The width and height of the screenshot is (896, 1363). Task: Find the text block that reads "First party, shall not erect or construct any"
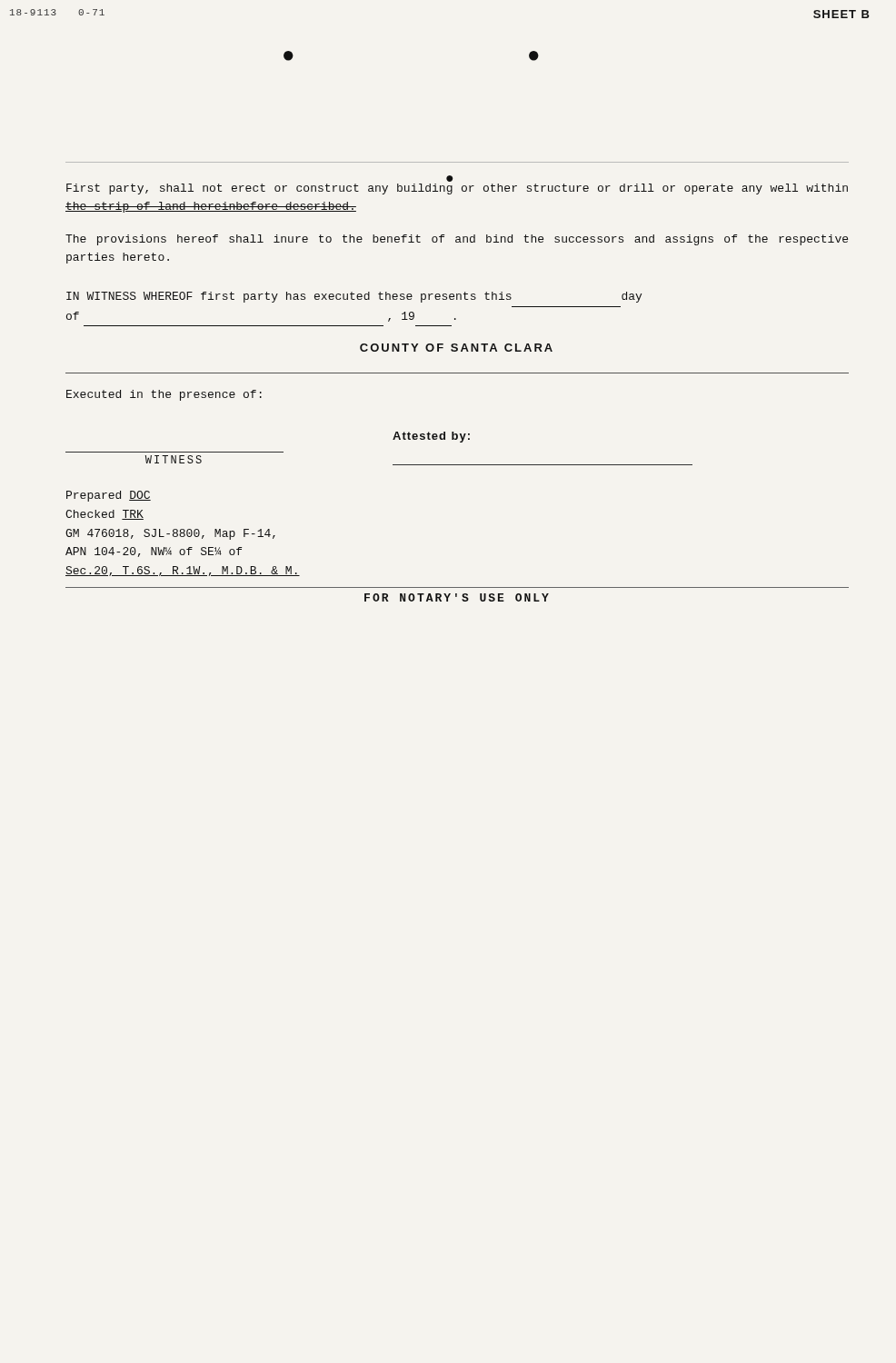point(457,198)
